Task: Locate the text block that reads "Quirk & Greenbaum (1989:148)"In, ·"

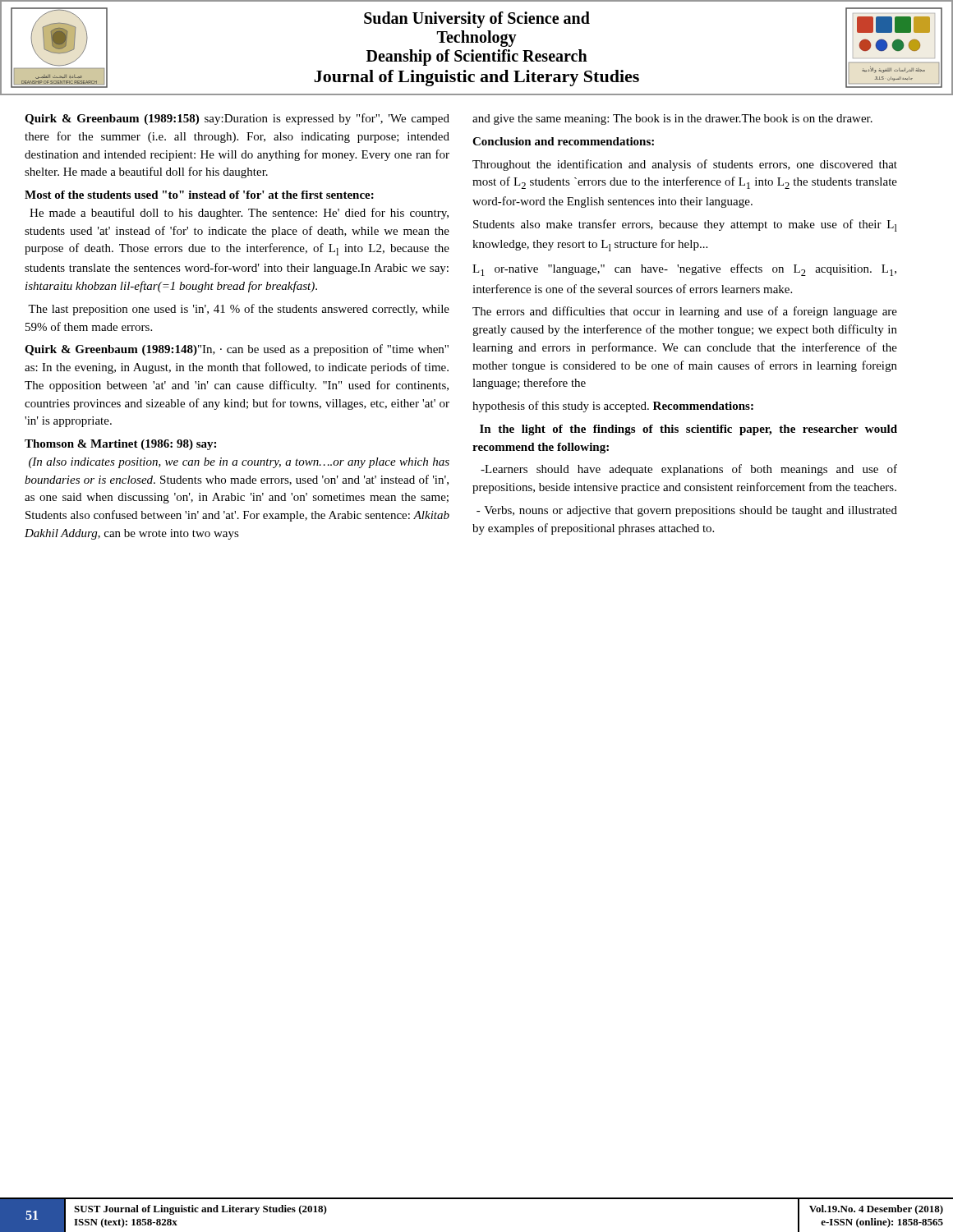Action: click(x=237, y=386)
